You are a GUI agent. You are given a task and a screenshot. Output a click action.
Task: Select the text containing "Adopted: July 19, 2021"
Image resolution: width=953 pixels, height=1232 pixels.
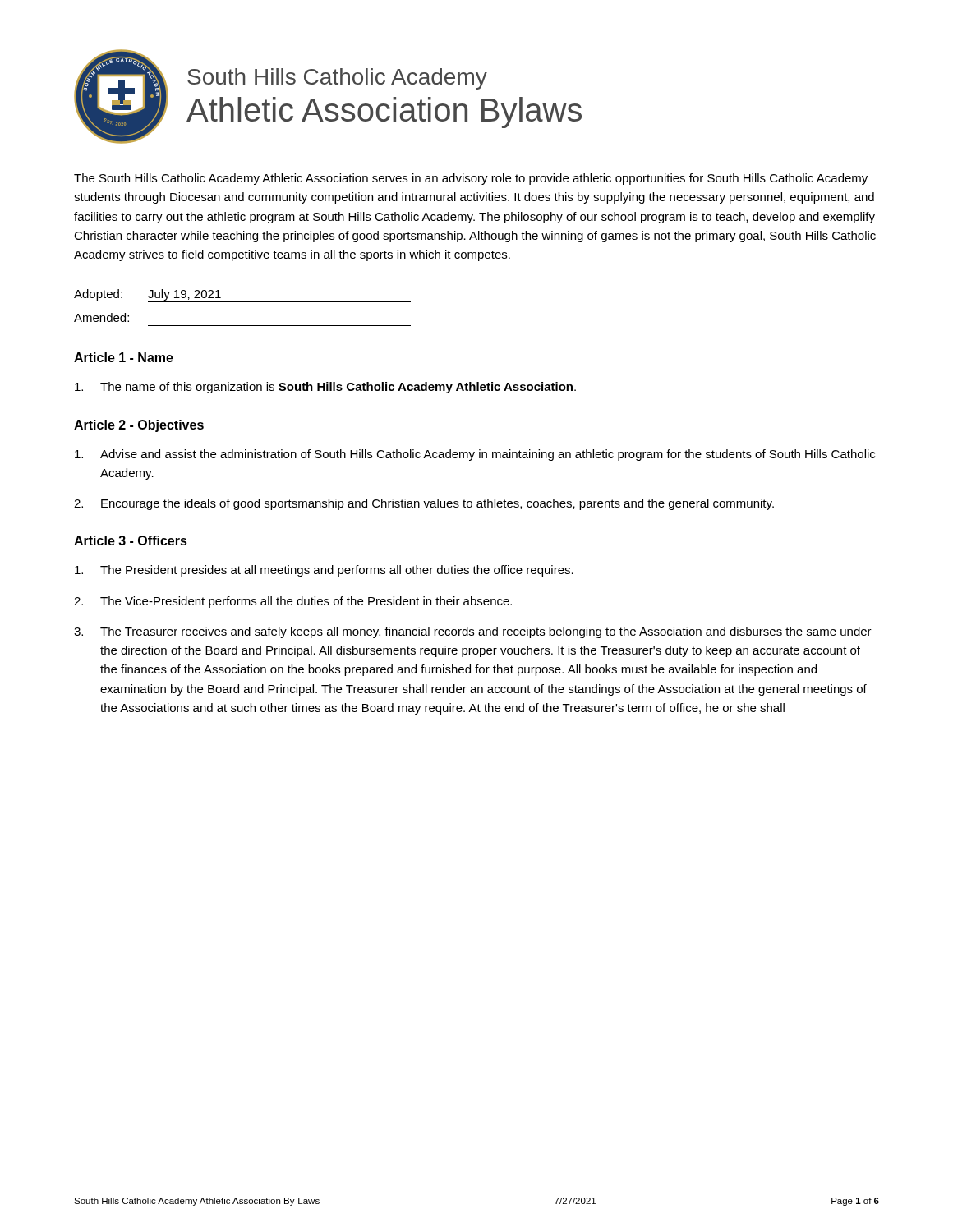tap(242, 295)
